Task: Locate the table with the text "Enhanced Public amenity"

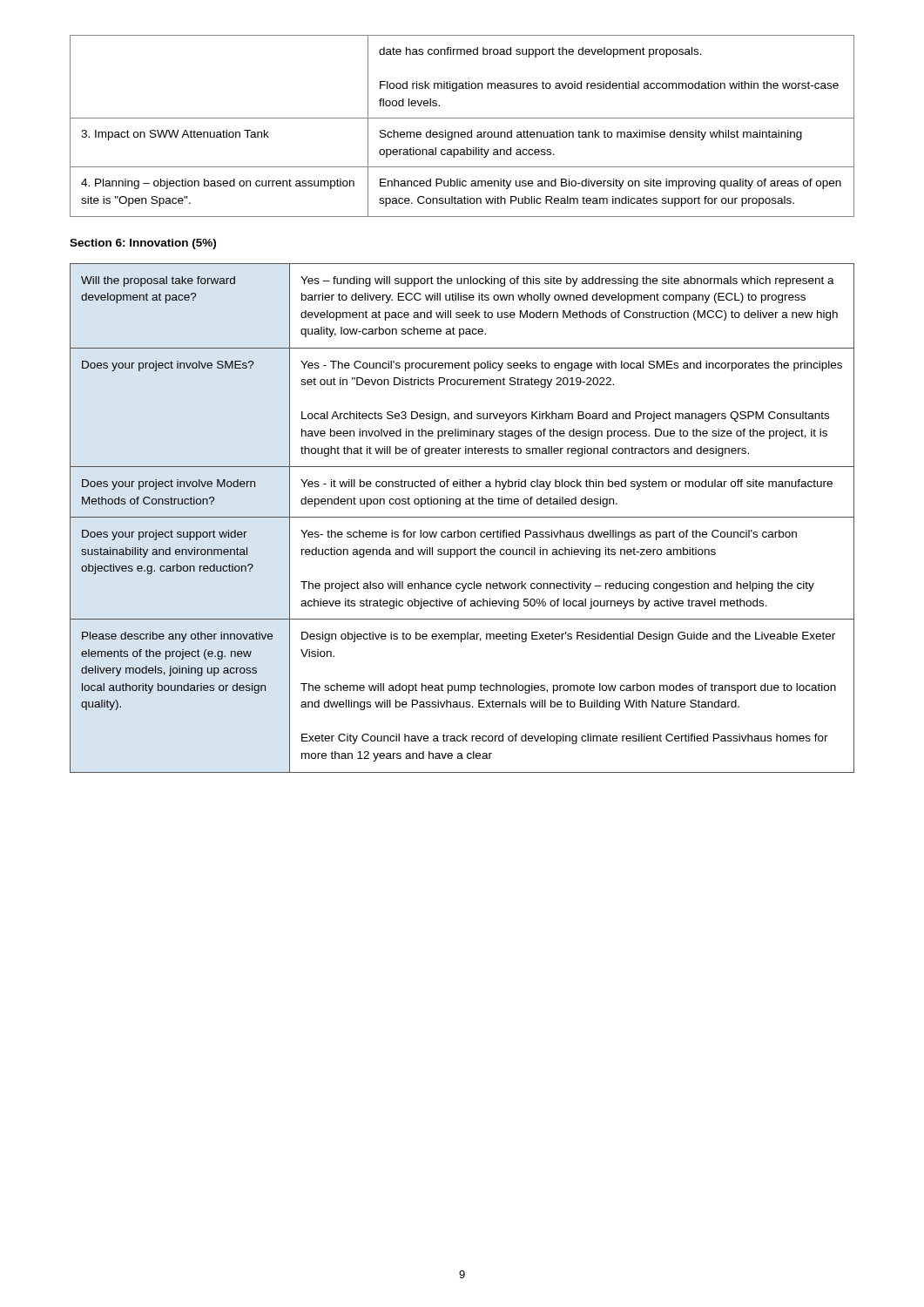Action: pos(462,126)
